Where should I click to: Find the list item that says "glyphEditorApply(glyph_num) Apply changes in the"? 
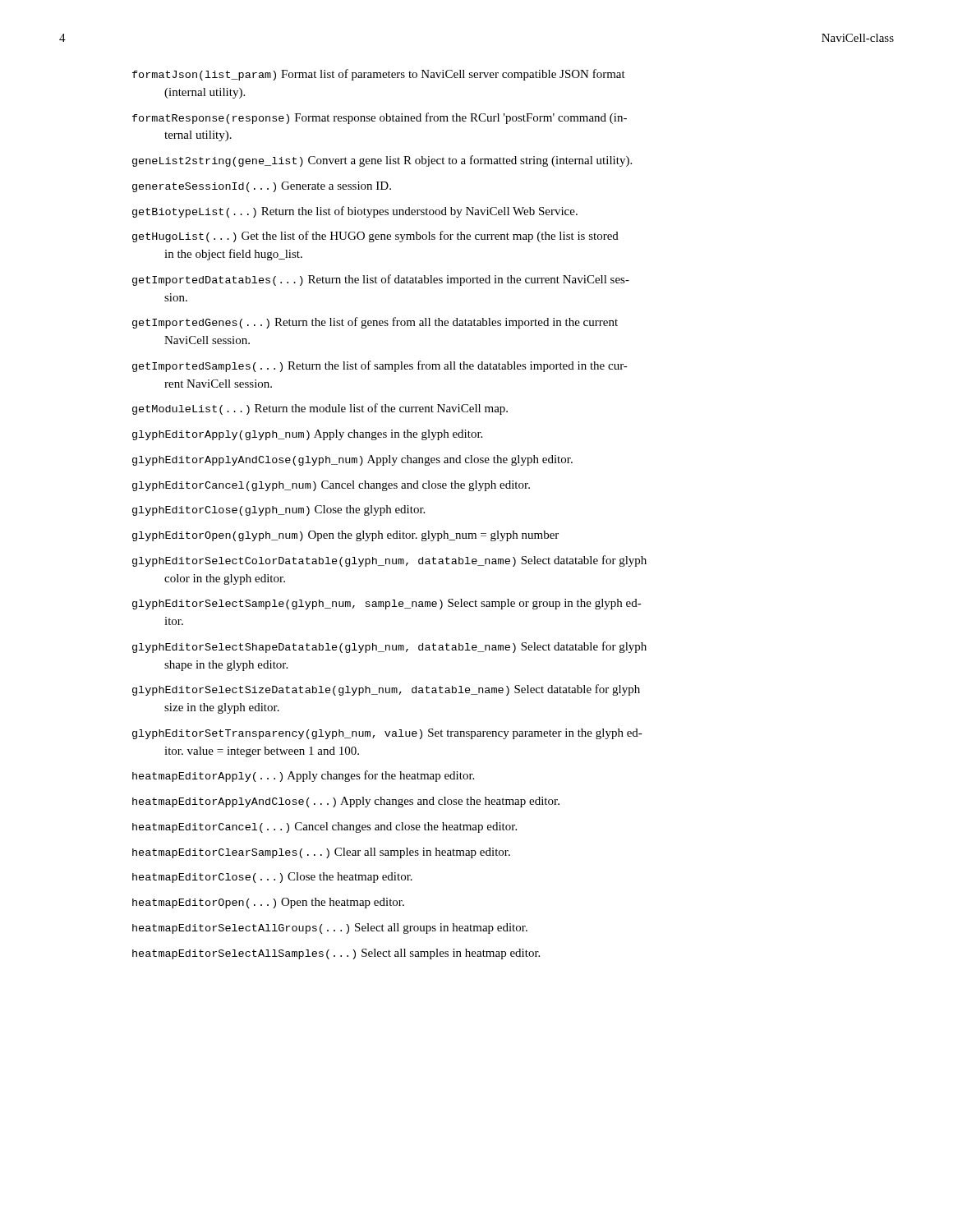[x=307, y=434]
